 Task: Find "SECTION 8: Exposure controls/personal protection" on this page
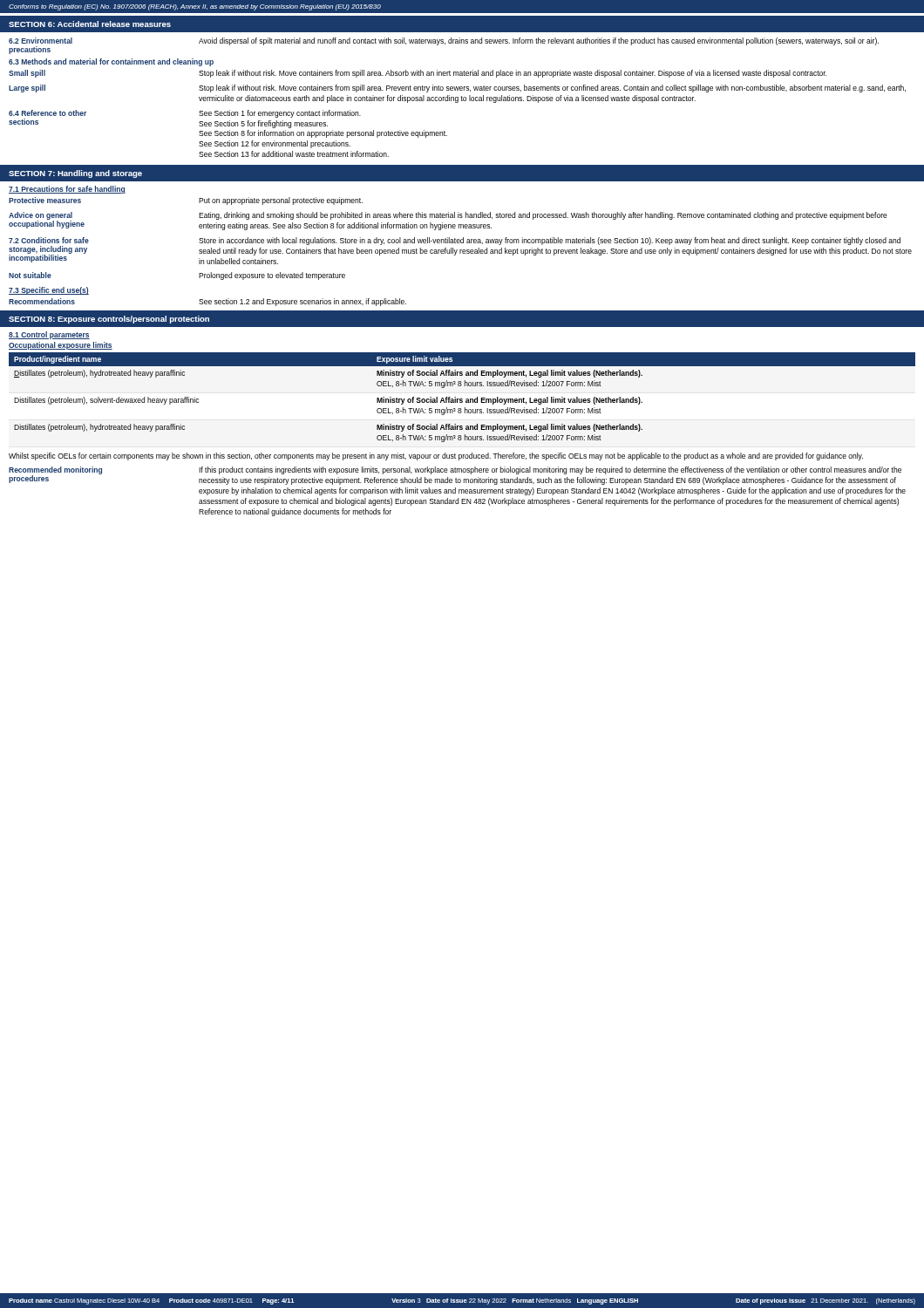[x=109, y=319]
